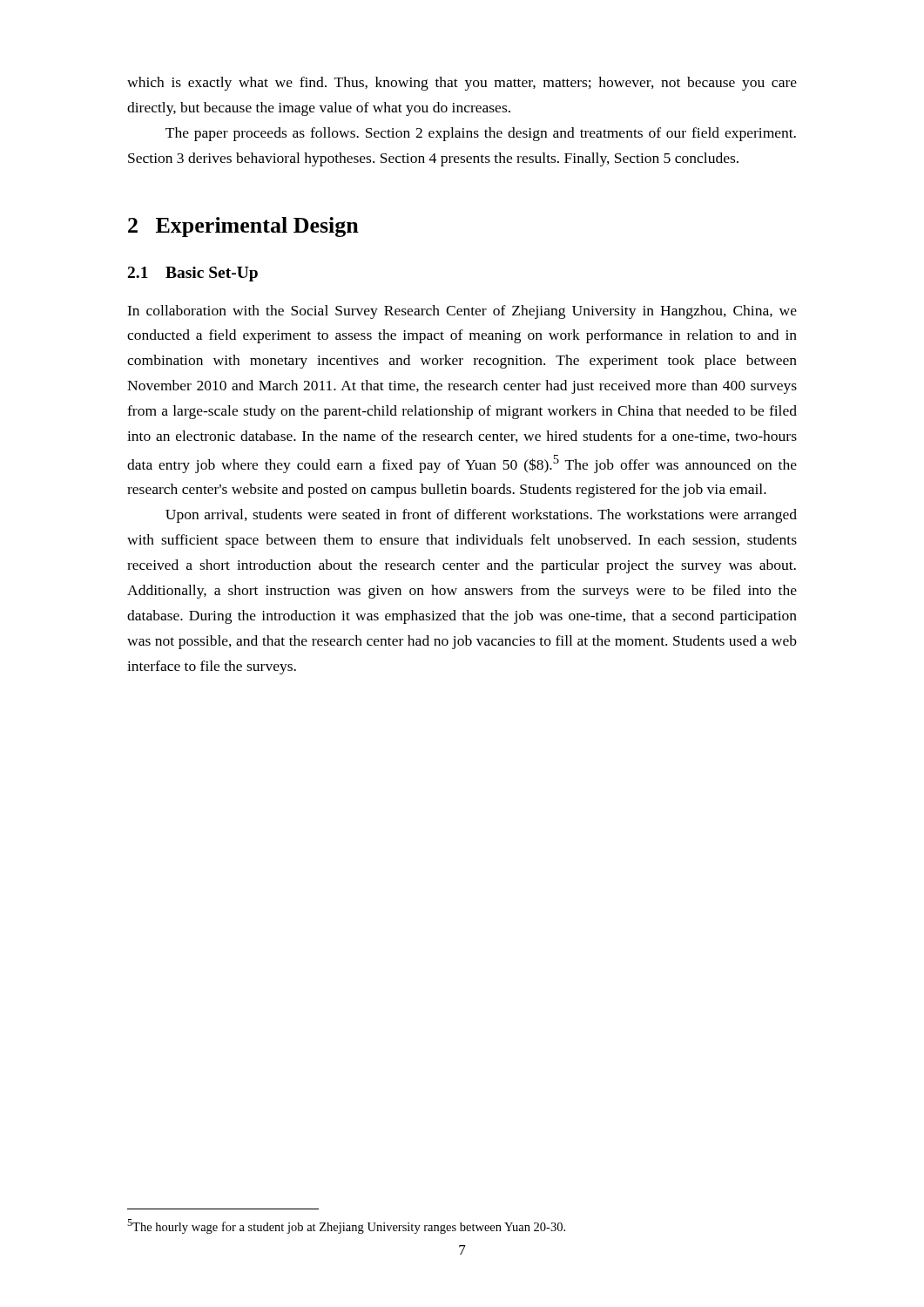Navigate to the passage starting "2 Experimental Design"
This screenshot has height=1307, width=924.
pyautogui.click(x=243, y=227)
